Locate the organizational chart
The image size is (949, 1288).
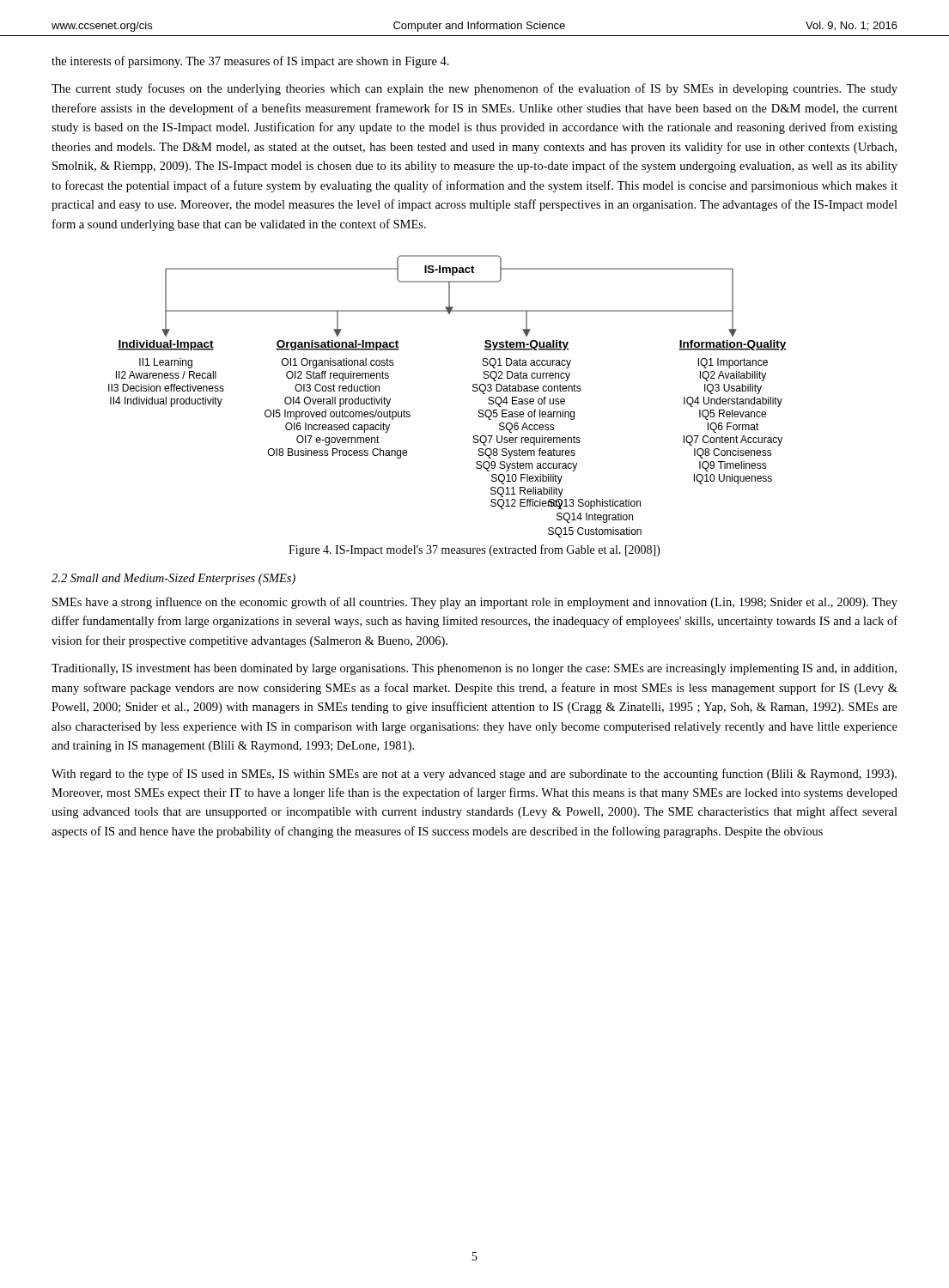pos(474,384)
